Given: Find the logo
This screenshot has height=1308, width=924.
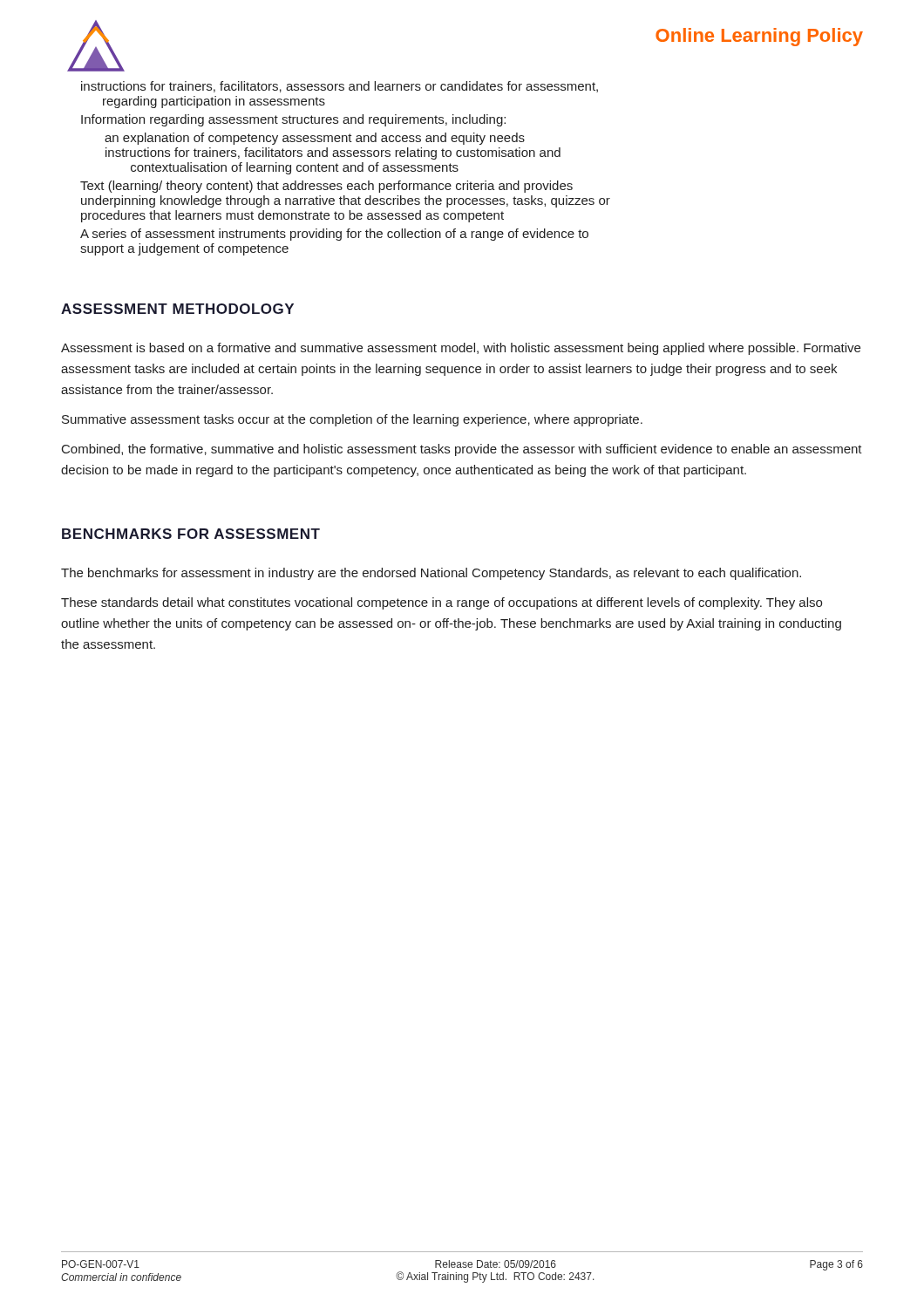Looking at the screenshot, I should (x=96, y=45).
